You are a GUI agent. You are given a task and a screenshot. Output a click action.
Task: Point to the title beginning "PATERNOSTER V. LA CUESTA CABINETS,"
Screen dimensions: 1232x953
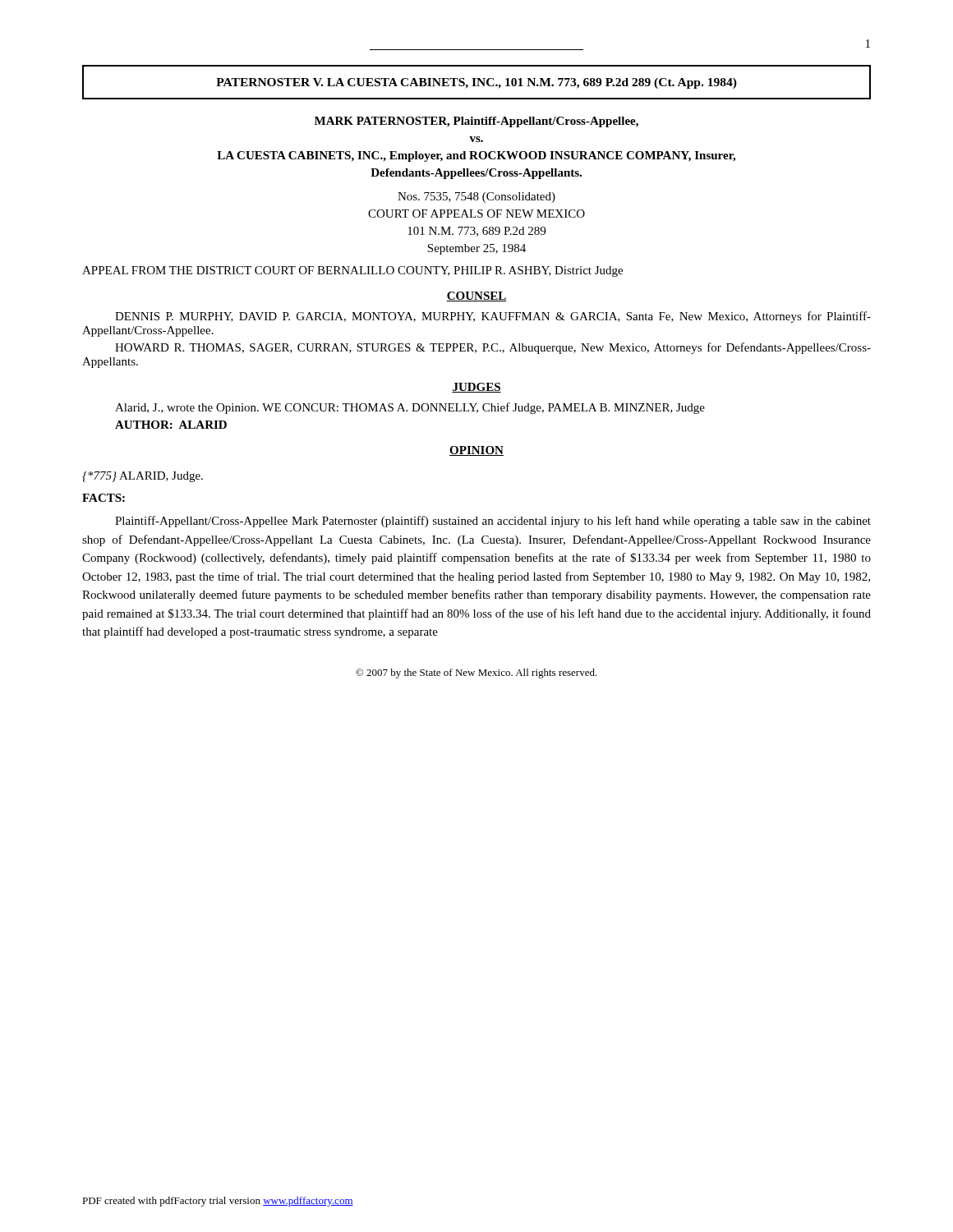(x=476, y=82)
